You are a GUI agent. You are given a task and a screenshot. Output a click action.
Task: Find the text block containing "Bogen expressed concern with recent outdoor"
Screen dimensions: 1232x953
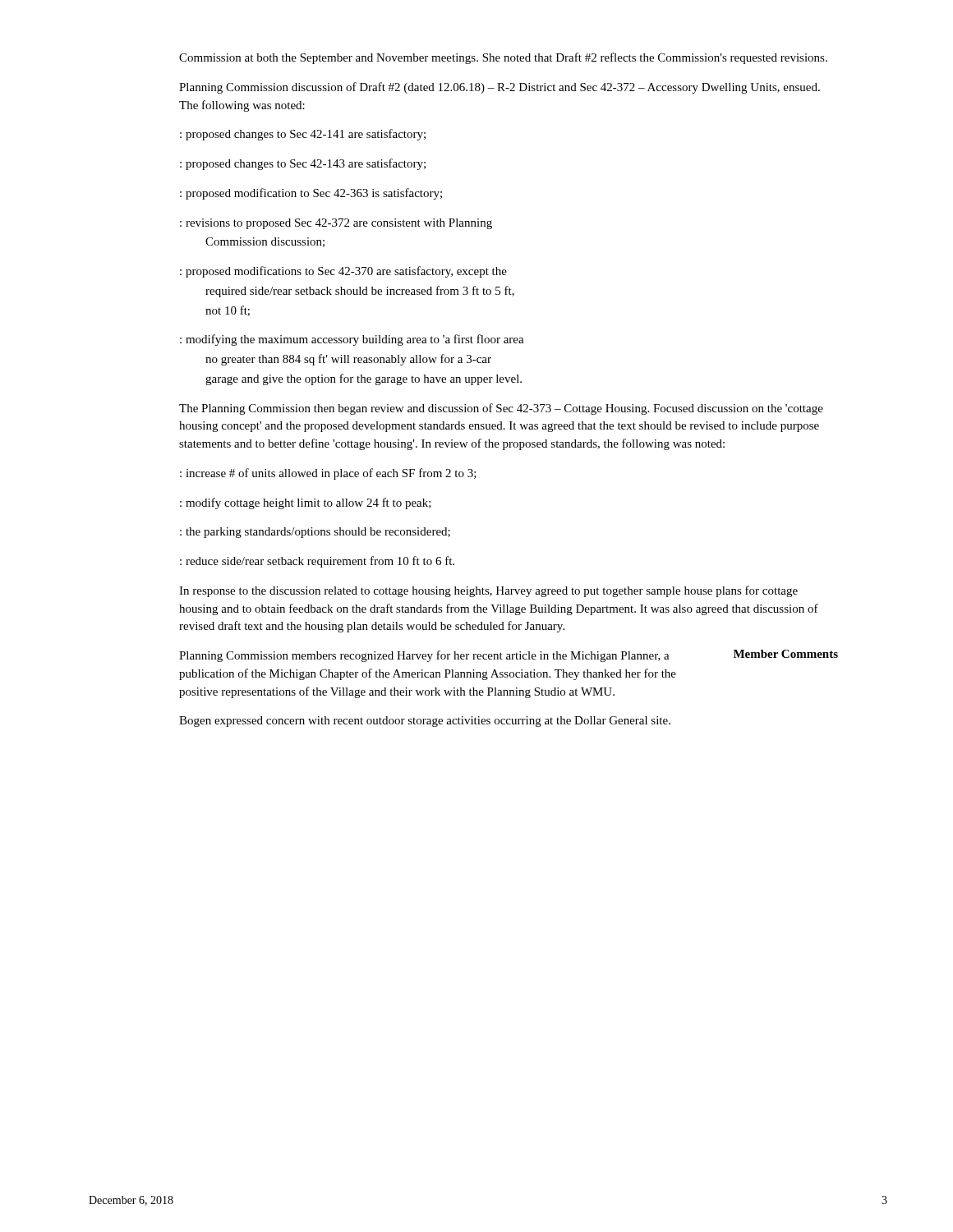pyautogui.click(x=509, y=721)
